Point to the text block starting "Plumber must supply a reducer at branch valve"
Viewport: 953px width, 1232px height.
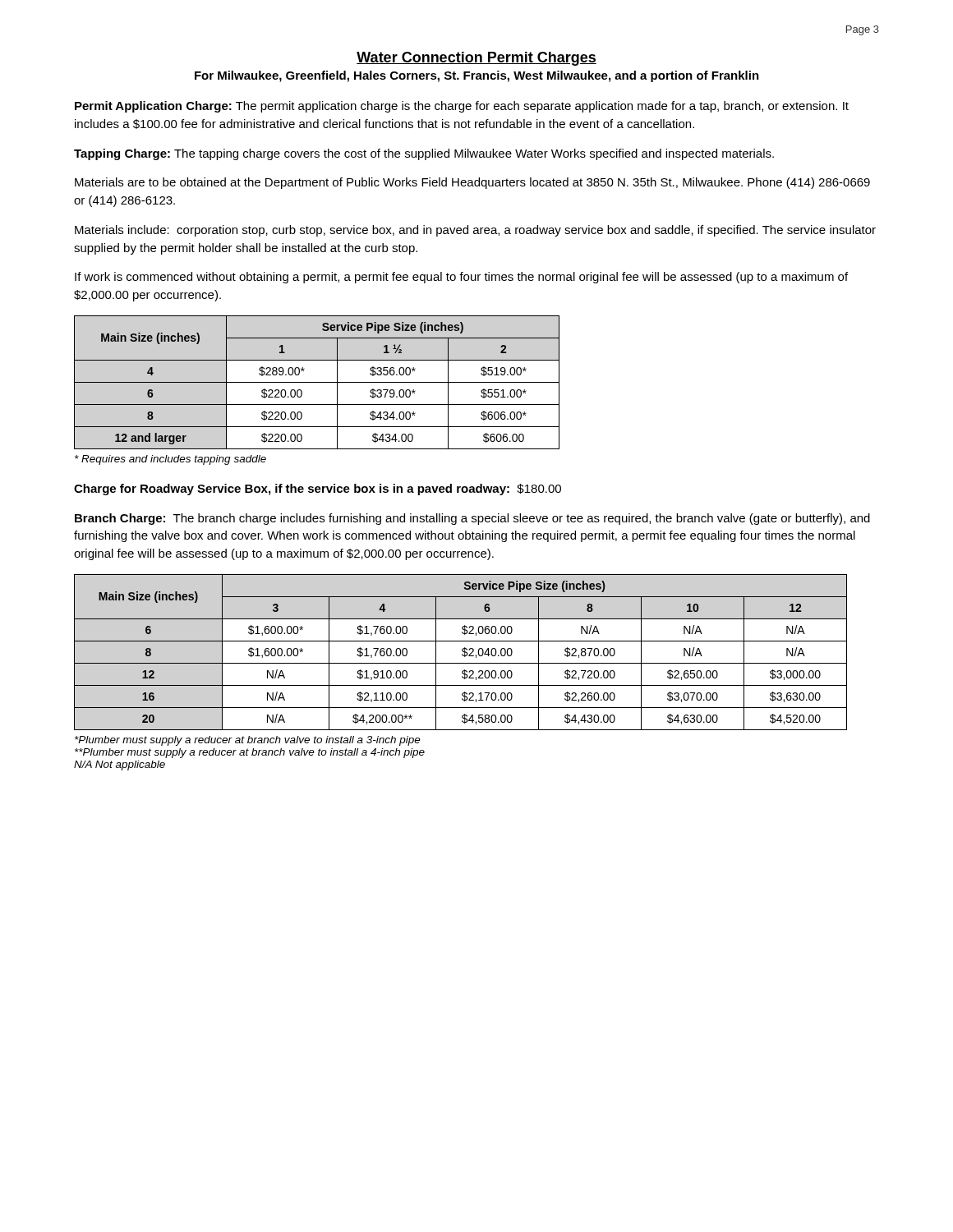click(249, 752)
